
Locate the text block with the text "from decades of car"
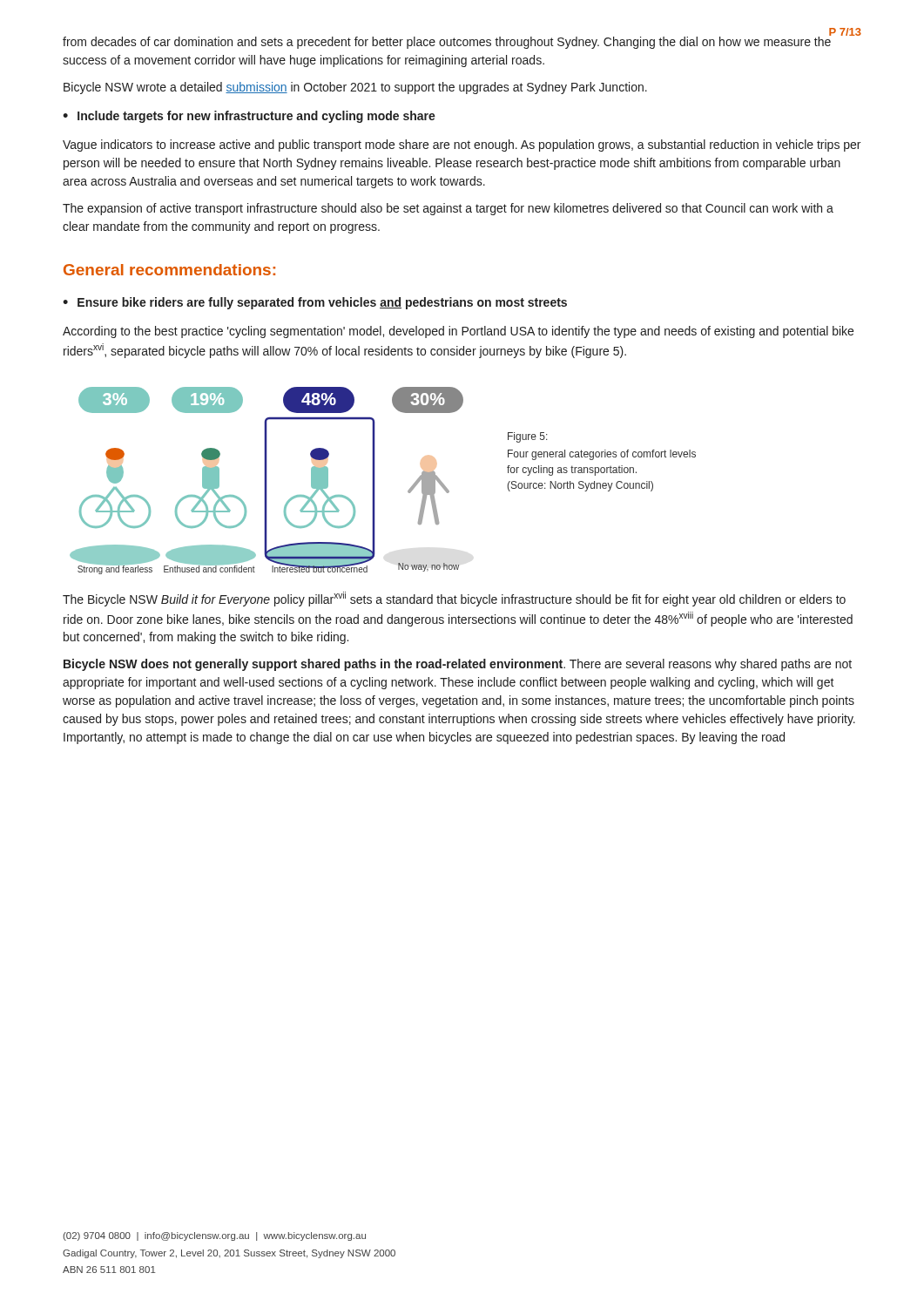click(x=462, y=51)
